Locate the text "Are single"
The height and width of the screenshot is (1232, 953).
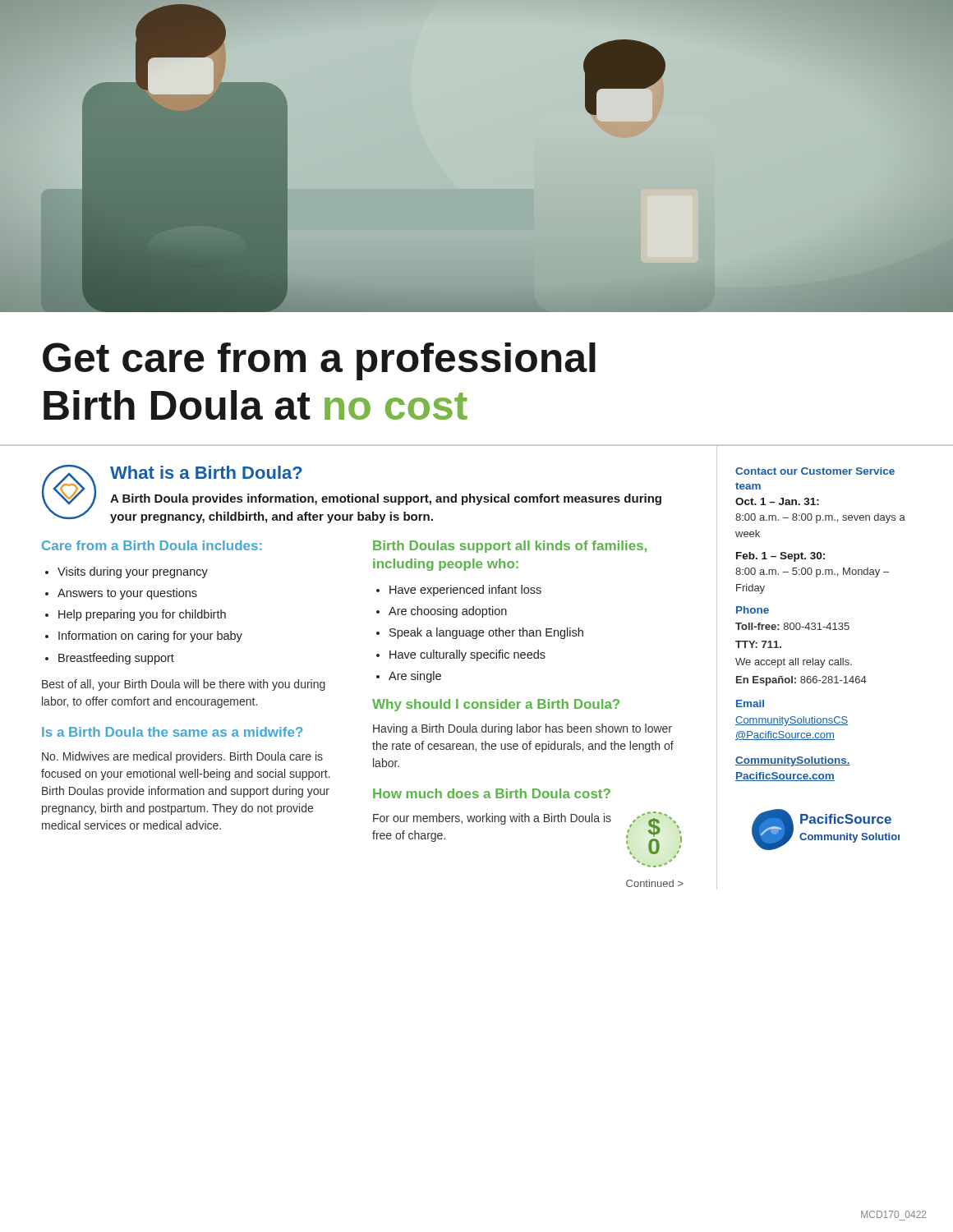pyautogui.click(x=415, y=676)
